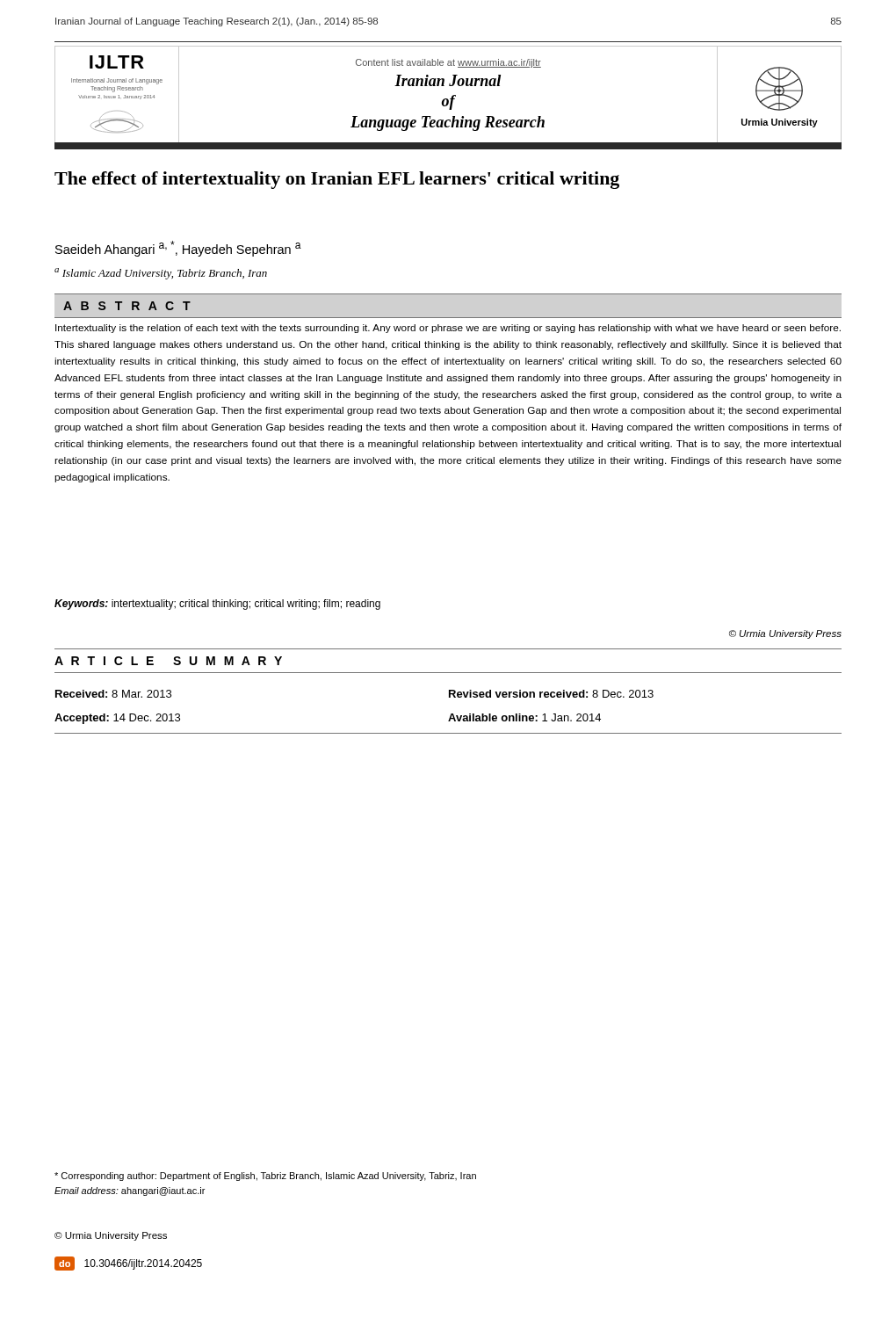Find the text block with the text "Keywords: intertextuality; critical thinking; critical writing; film;"
Screen dimensions: 1318x896
tap(218, 604)
